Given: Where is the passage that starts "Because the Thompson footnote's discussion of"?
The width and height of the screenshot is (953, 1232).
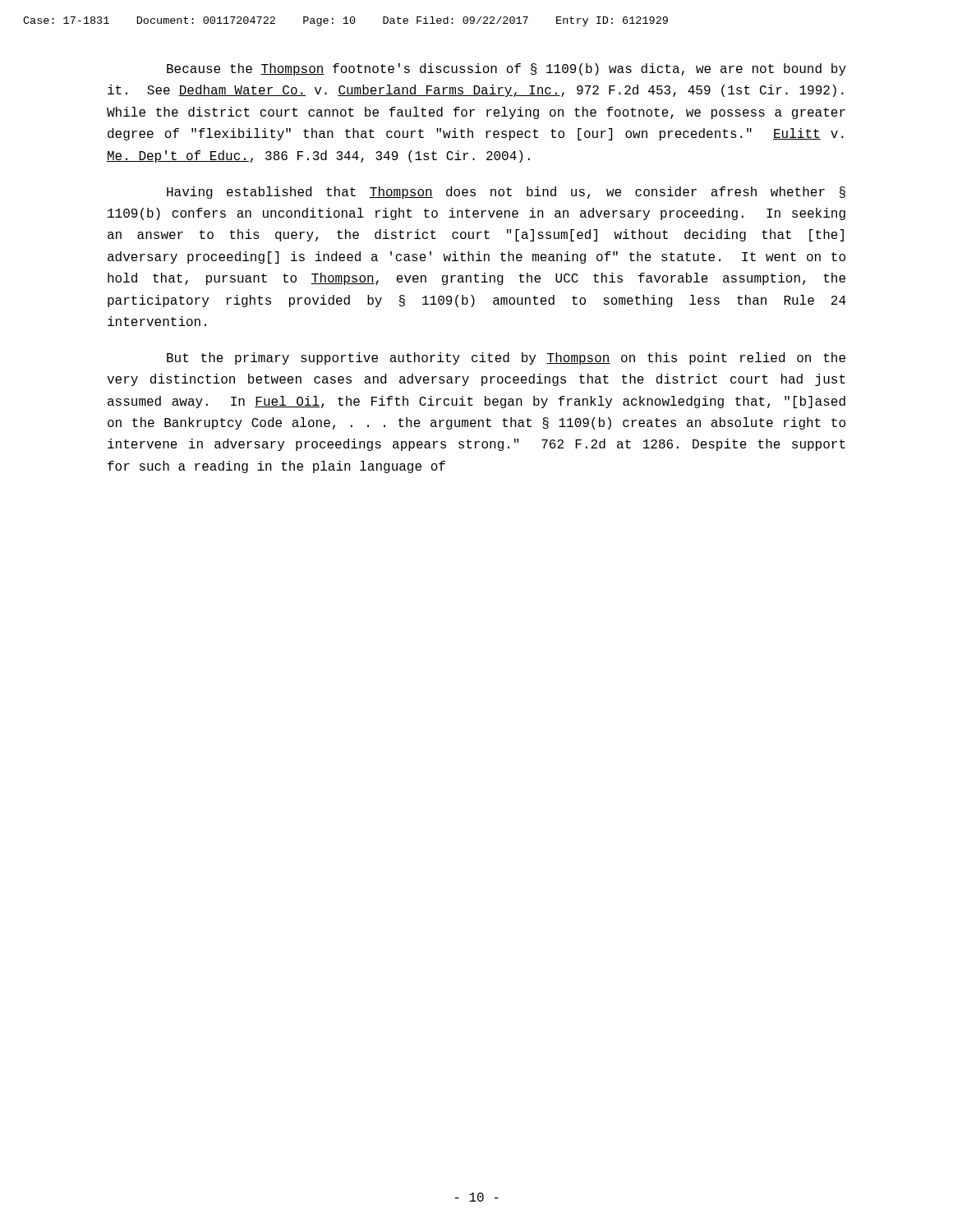Looking at the screenshot, I should pos(476,113).
